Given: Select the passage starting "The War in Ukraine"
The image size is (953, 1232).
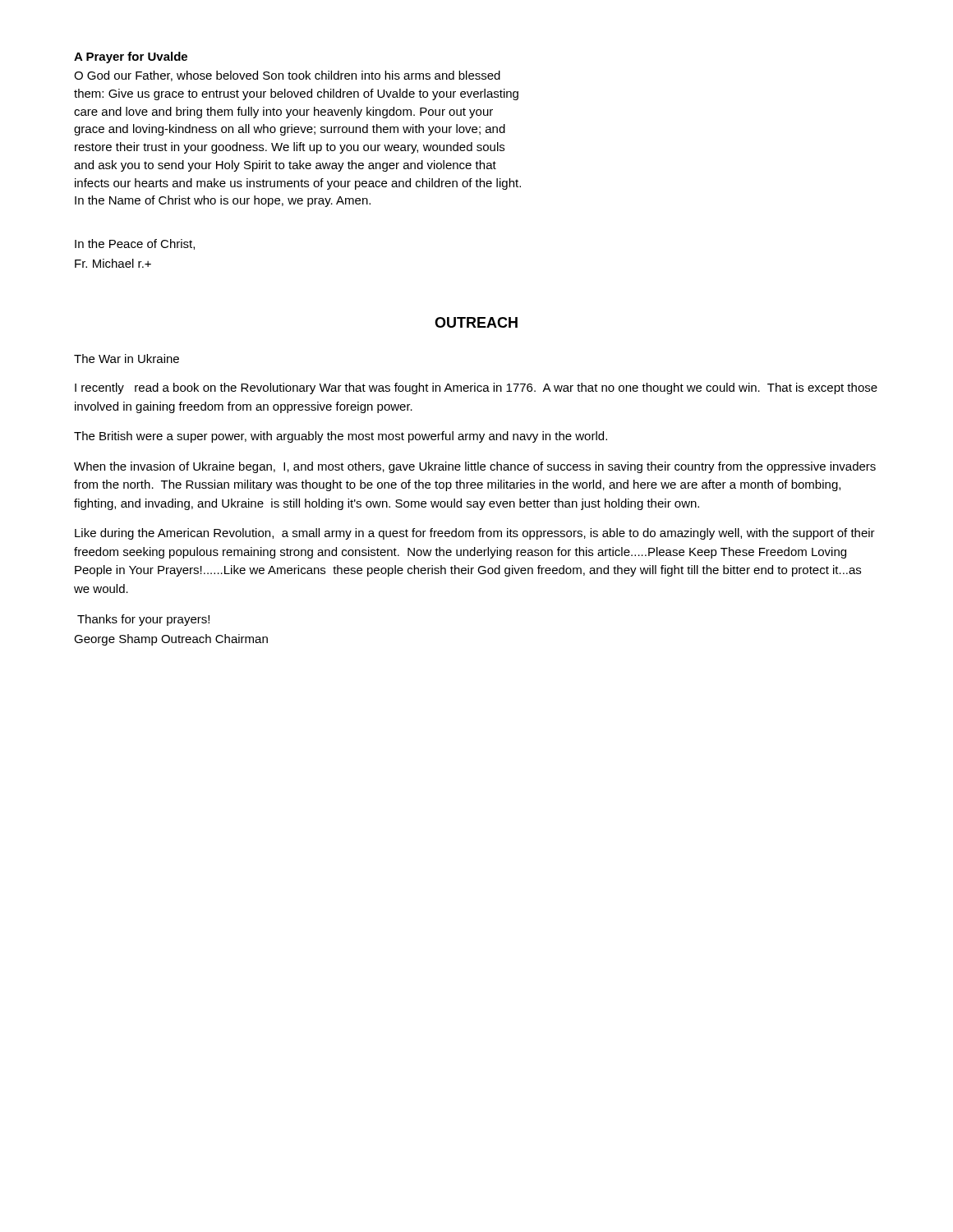Looking at the screenshot, I should click(x=127, y=359).
